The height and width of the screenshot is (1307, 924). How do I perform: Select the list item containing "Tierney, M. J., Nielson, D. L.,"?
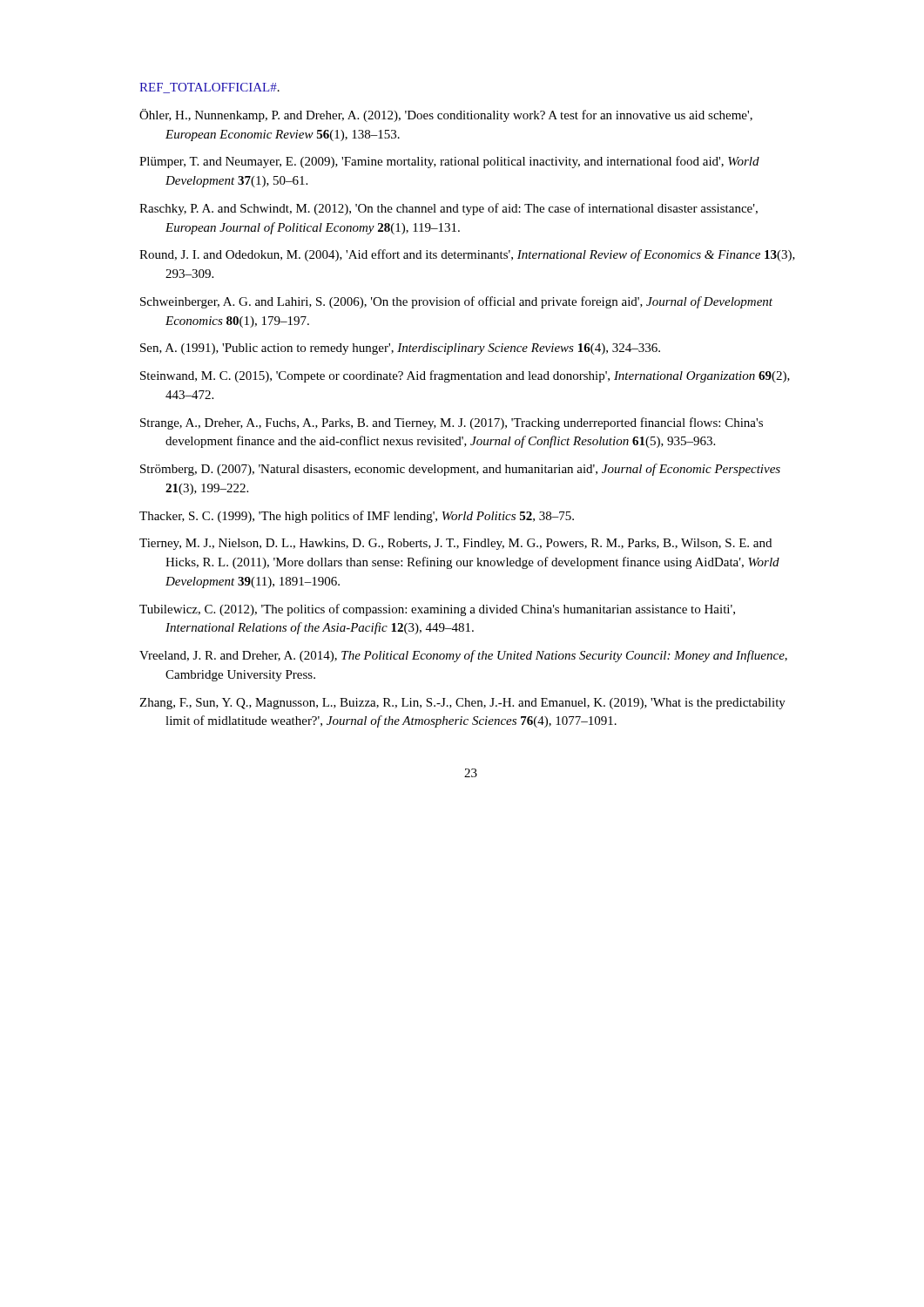point(459,562)
